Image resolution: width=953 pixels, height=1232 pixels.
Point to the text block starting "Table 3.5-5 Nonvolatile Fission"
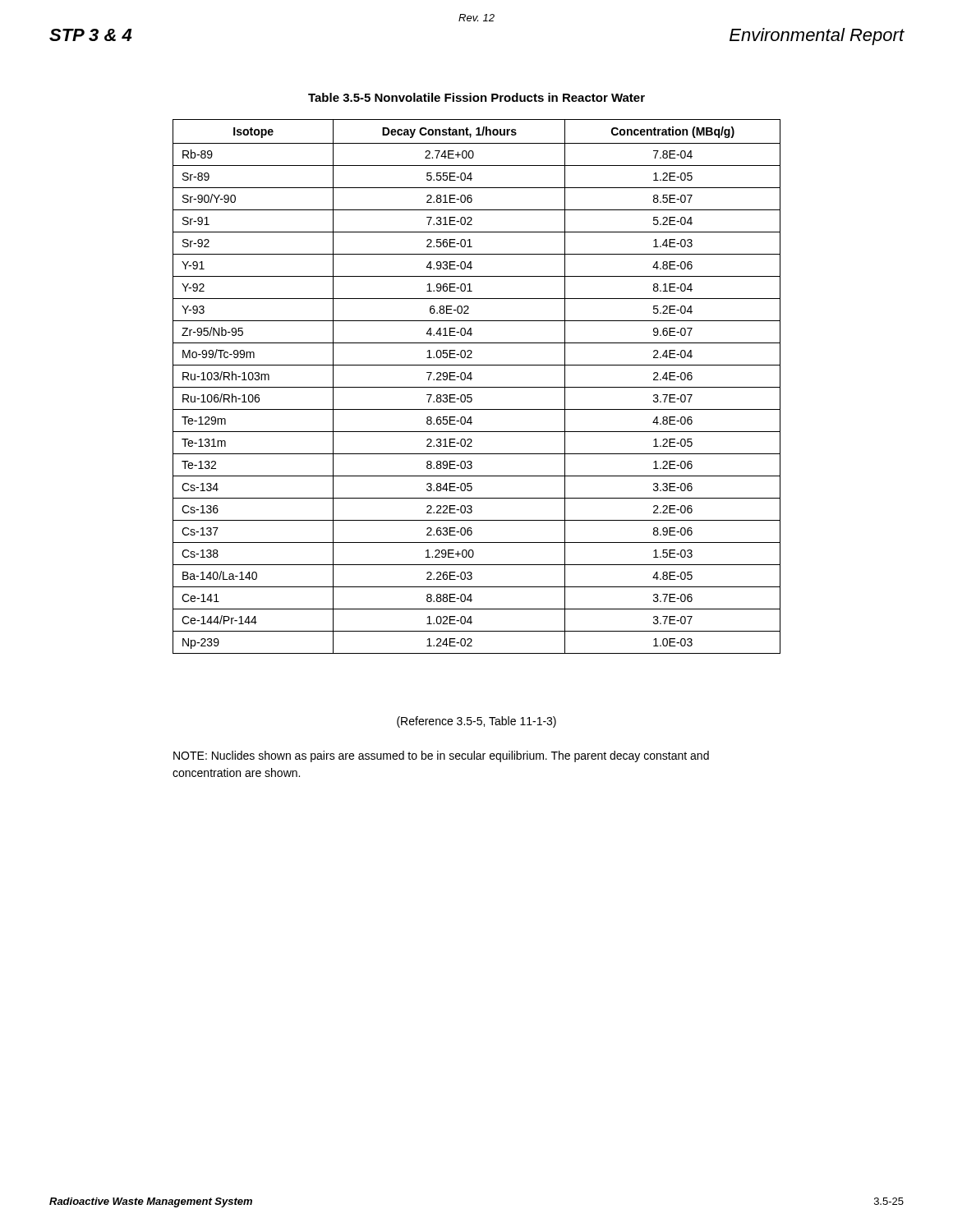pos(476,97)
